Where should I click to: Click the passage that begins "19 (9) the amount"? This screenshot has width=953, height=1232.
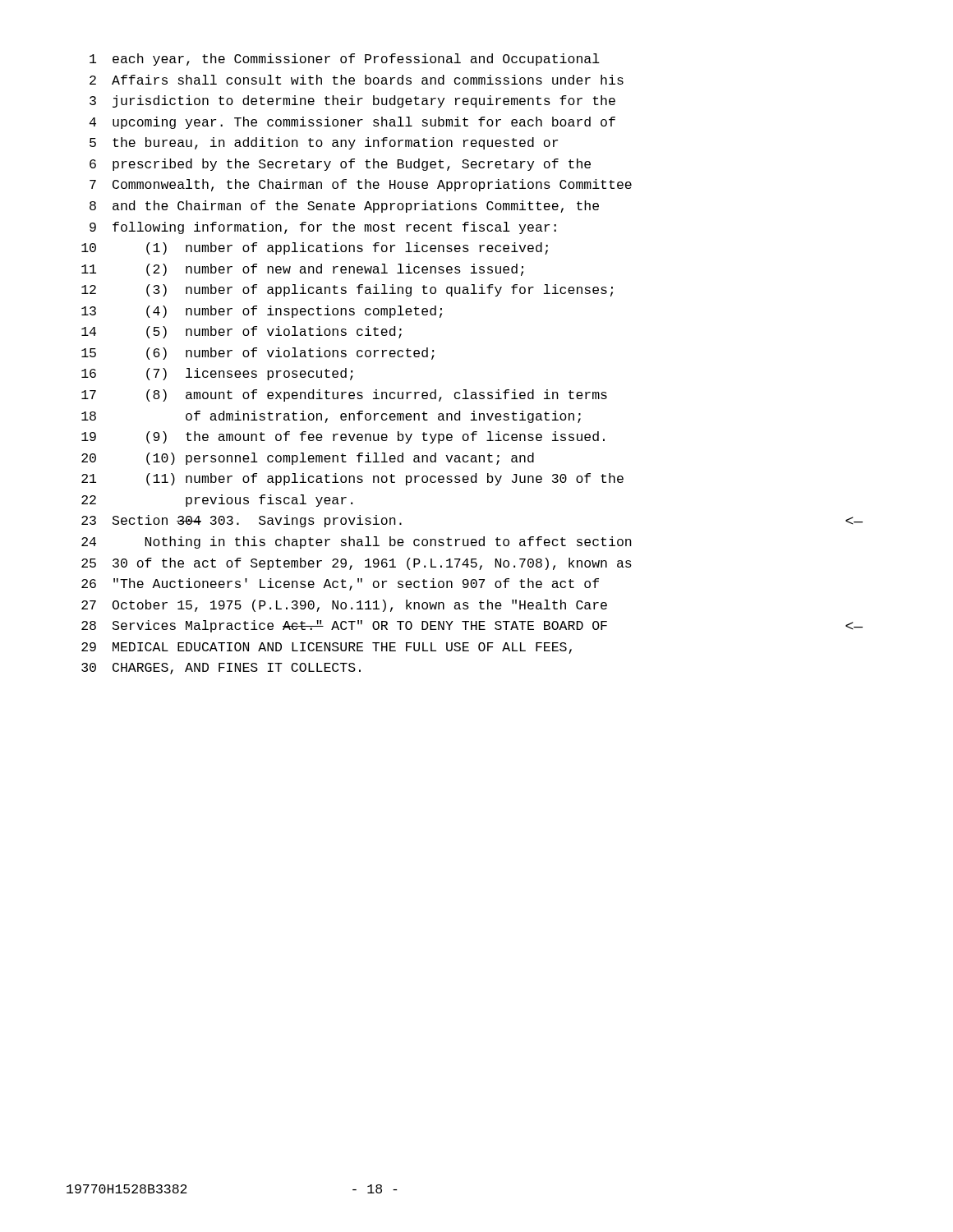tap(476, 438)
